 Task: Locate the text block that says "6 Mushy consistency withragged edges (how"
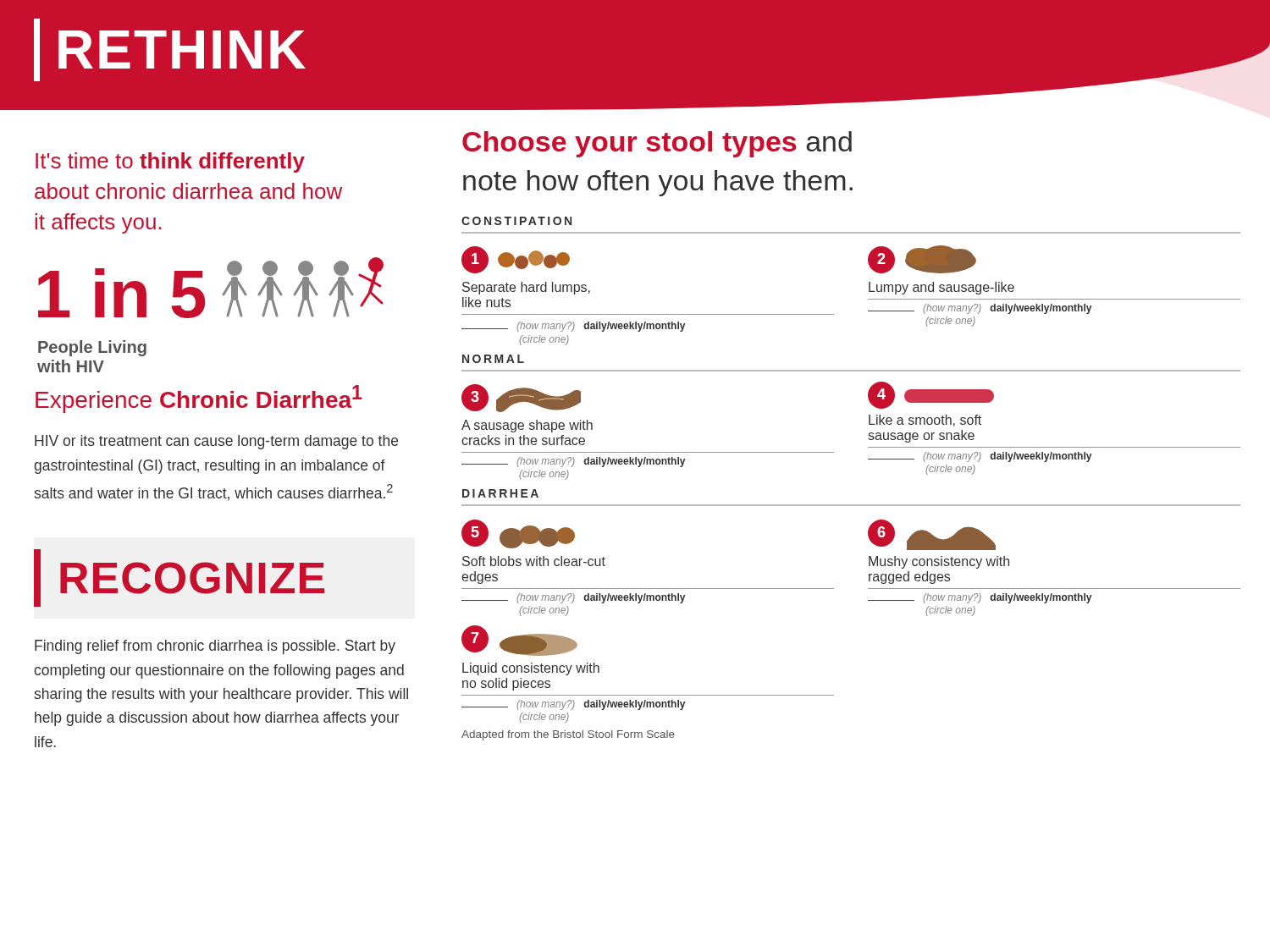pos(932,535)
